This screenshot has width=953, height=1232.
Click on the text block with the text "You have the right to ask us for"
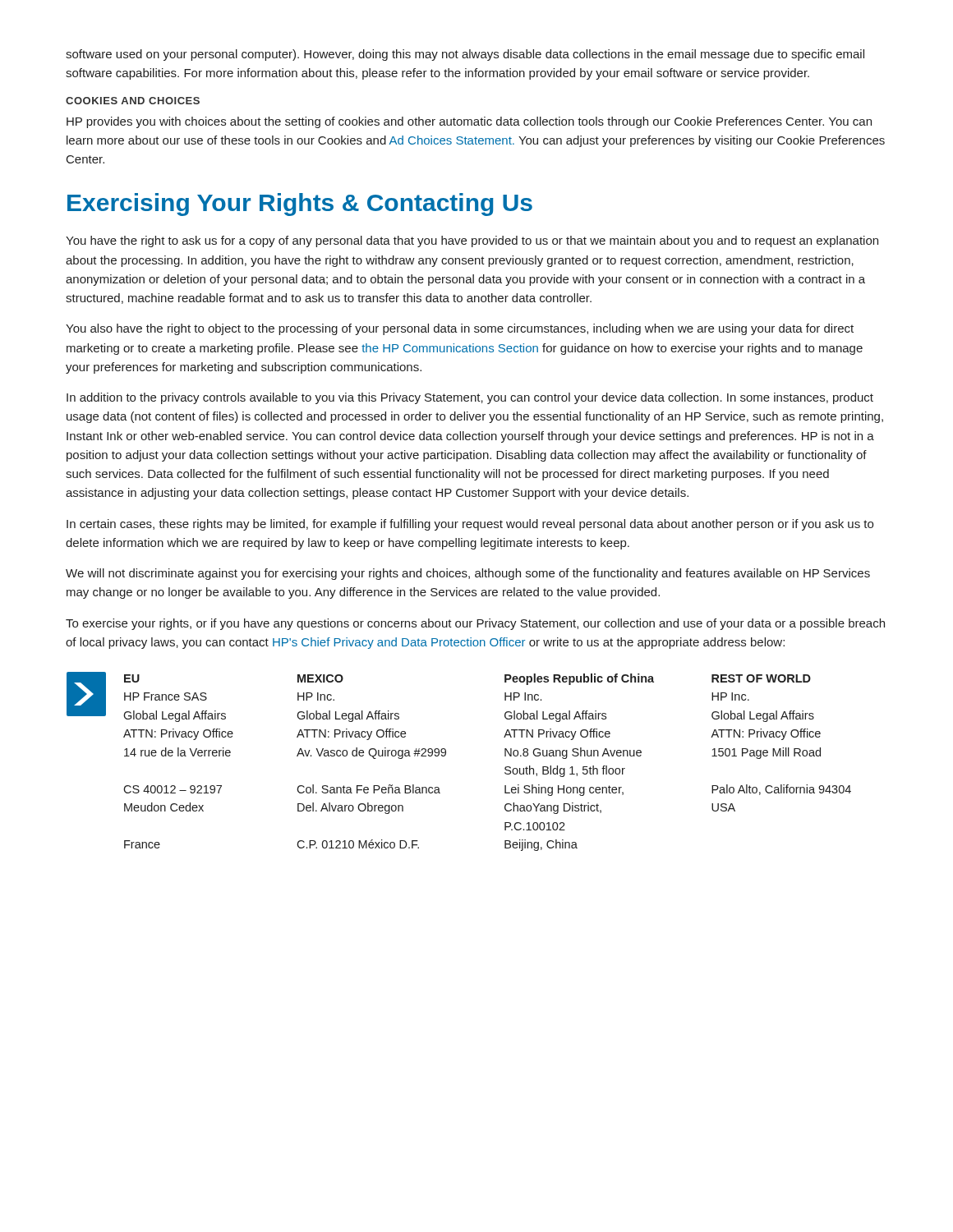click(x=472, y=269)
